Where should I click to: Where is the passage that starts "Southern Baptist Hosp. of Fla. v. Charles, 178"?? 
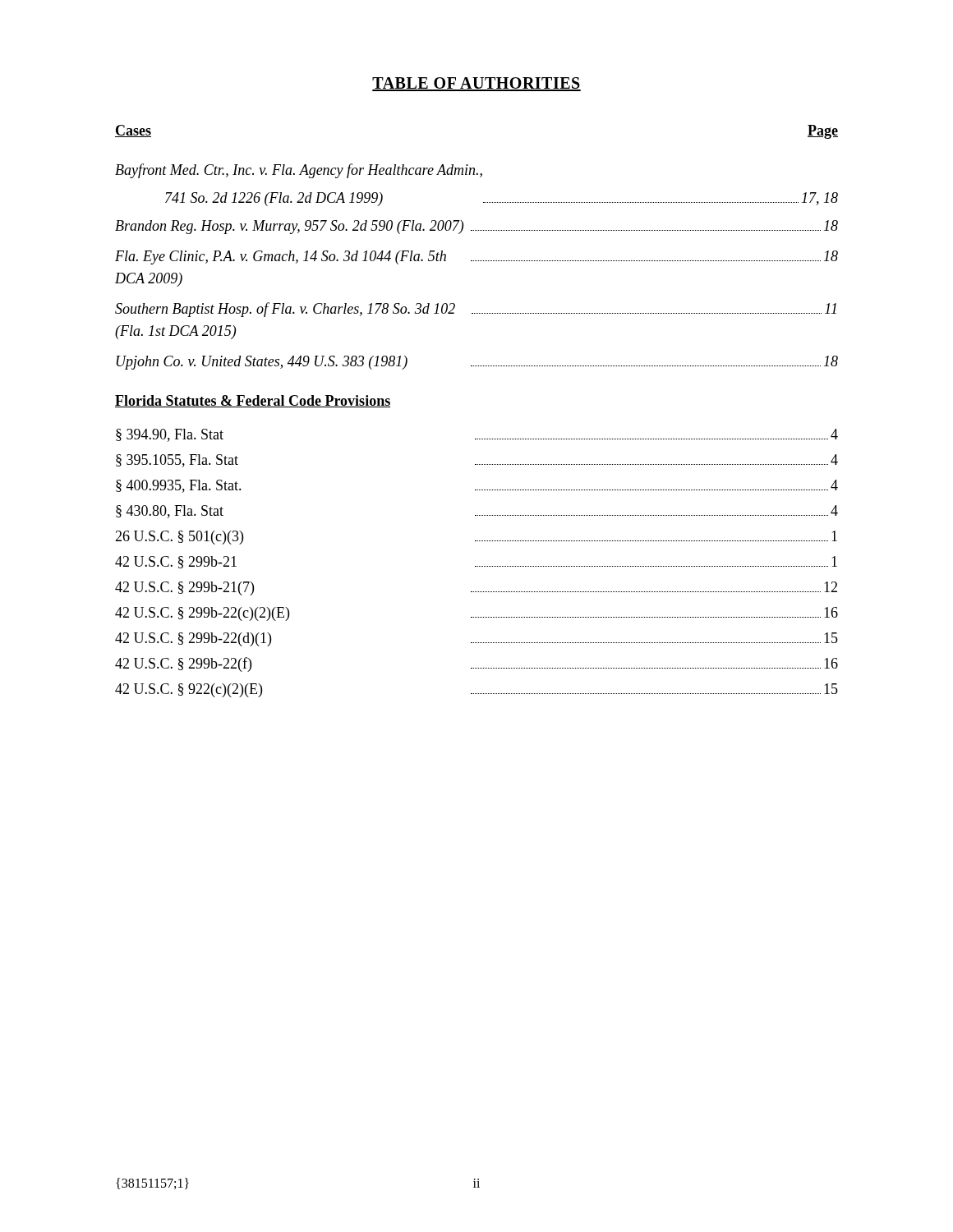[x=476, y=320]
